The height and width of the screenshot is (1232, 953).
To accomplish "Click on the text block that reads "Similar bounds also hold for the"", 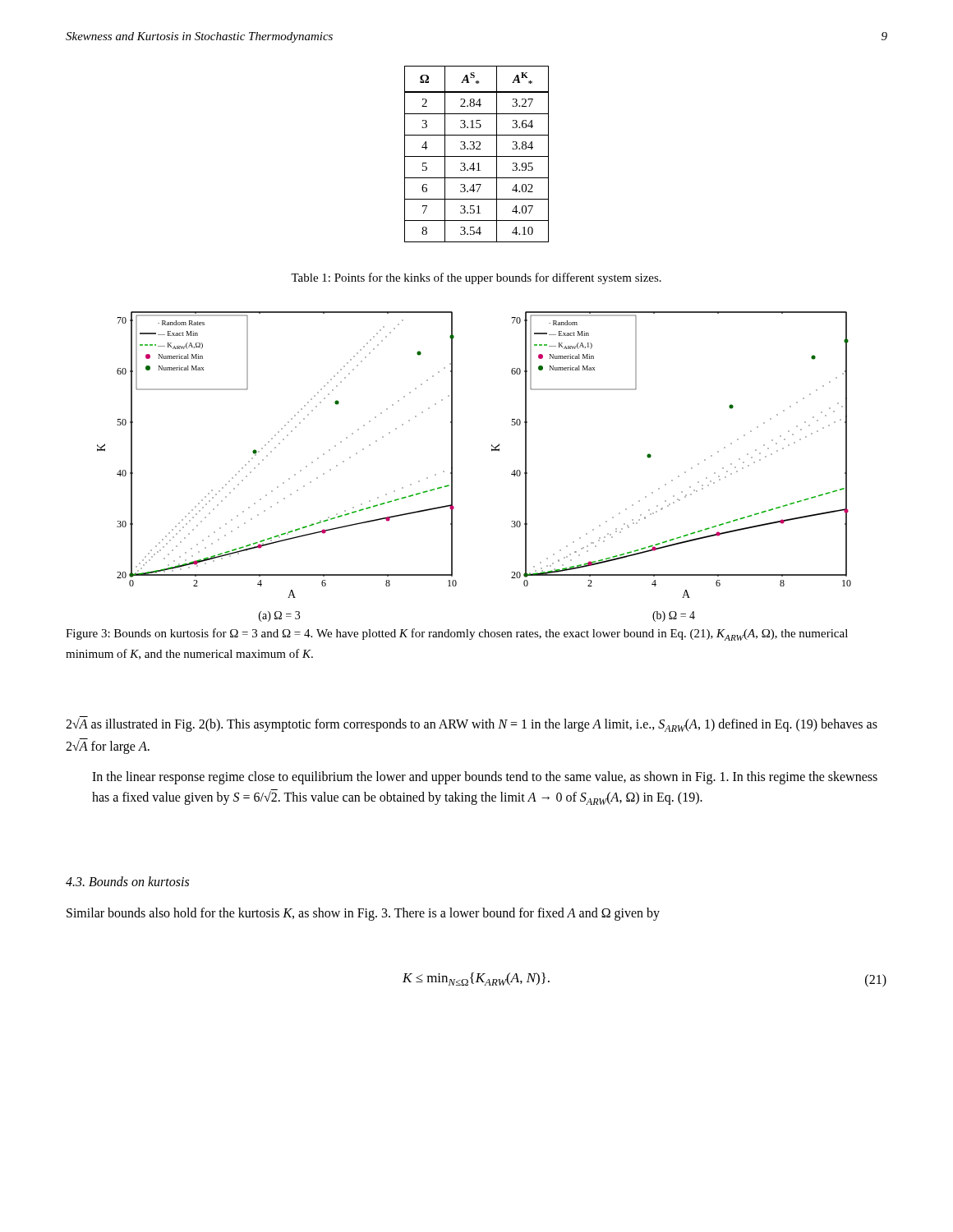I will (x=363, y=913).
